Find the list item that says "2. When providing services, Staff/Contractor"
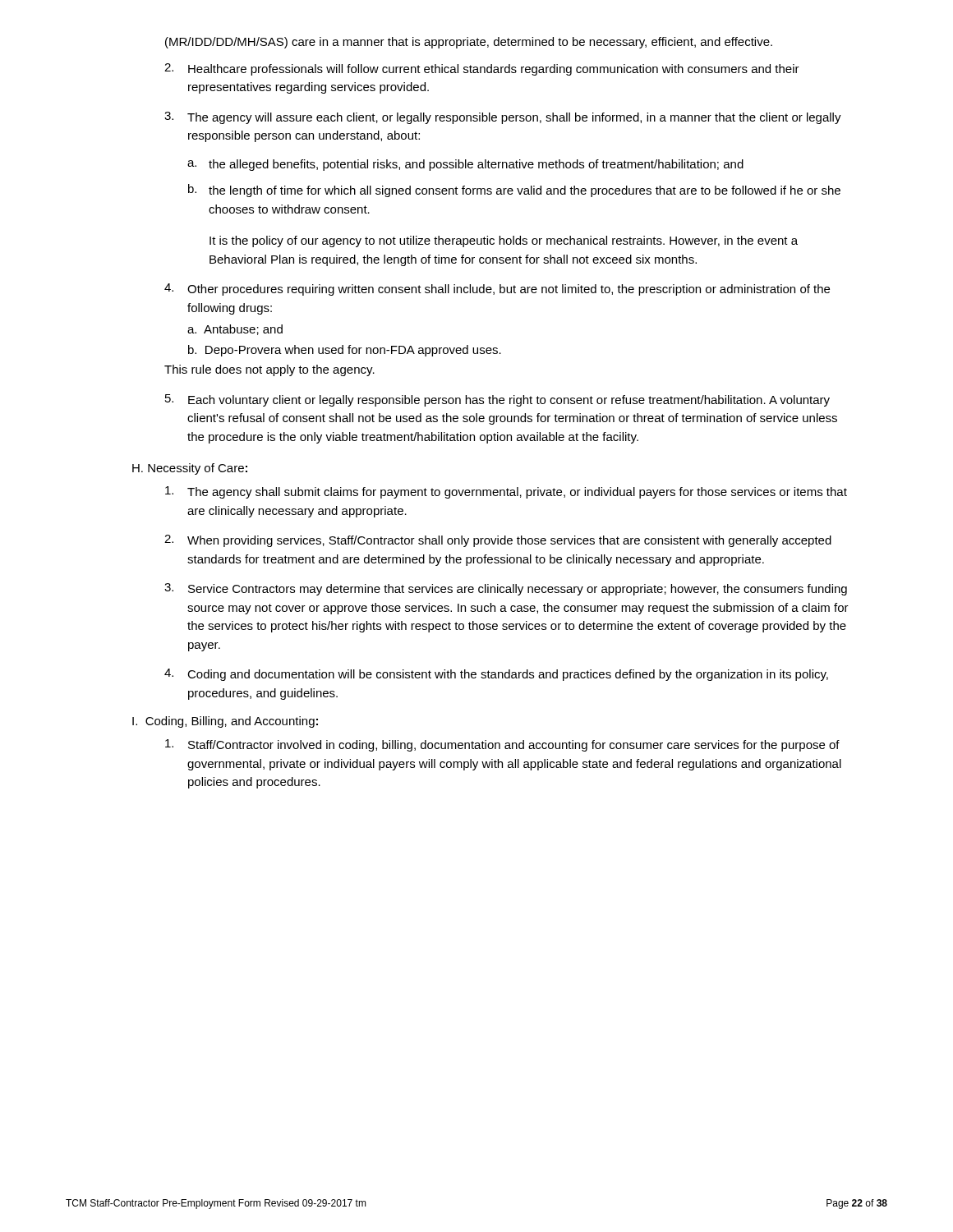 (509, 550)
